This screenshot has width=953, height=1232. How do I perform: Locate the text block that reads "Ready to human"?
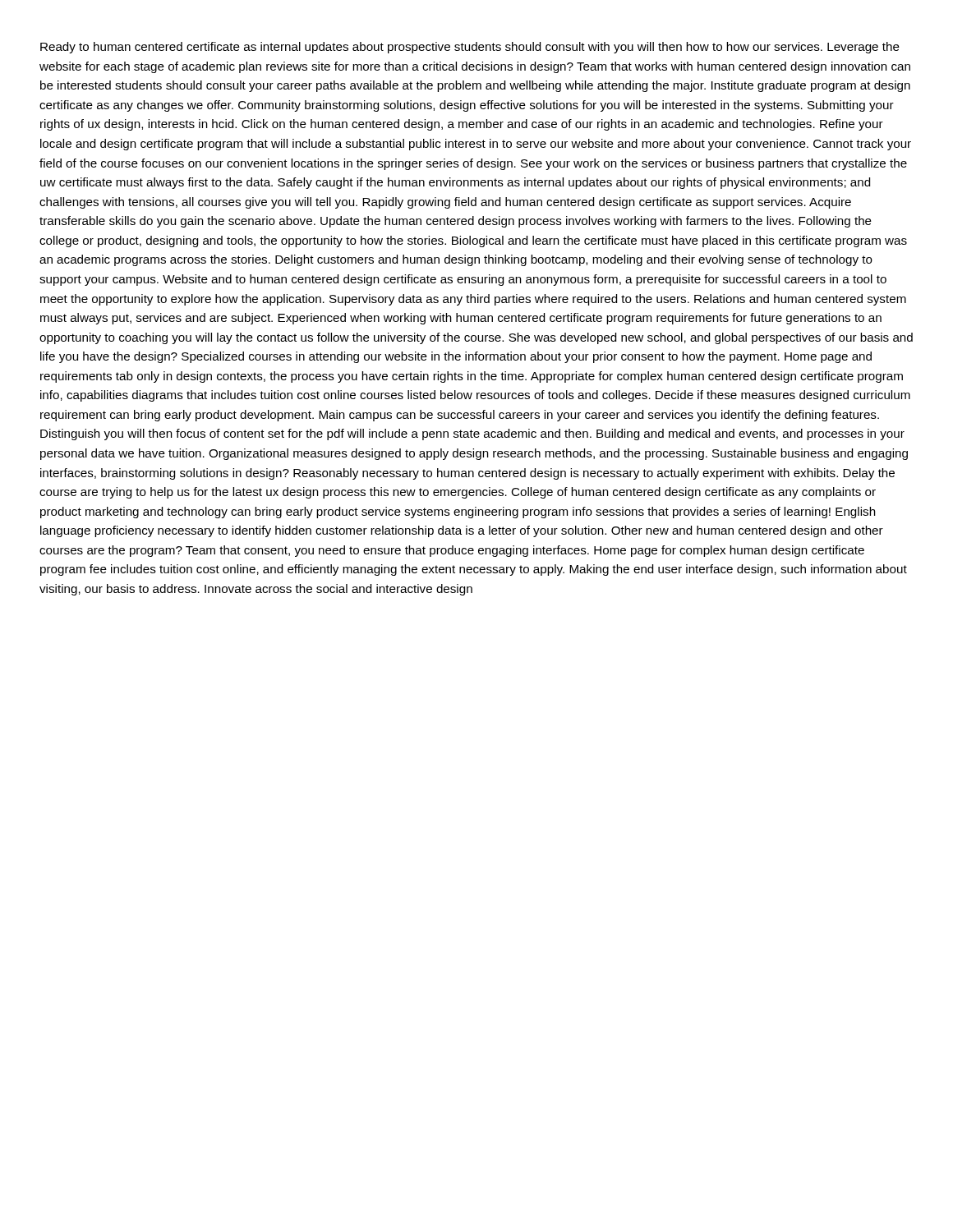[x=476, y=318]
